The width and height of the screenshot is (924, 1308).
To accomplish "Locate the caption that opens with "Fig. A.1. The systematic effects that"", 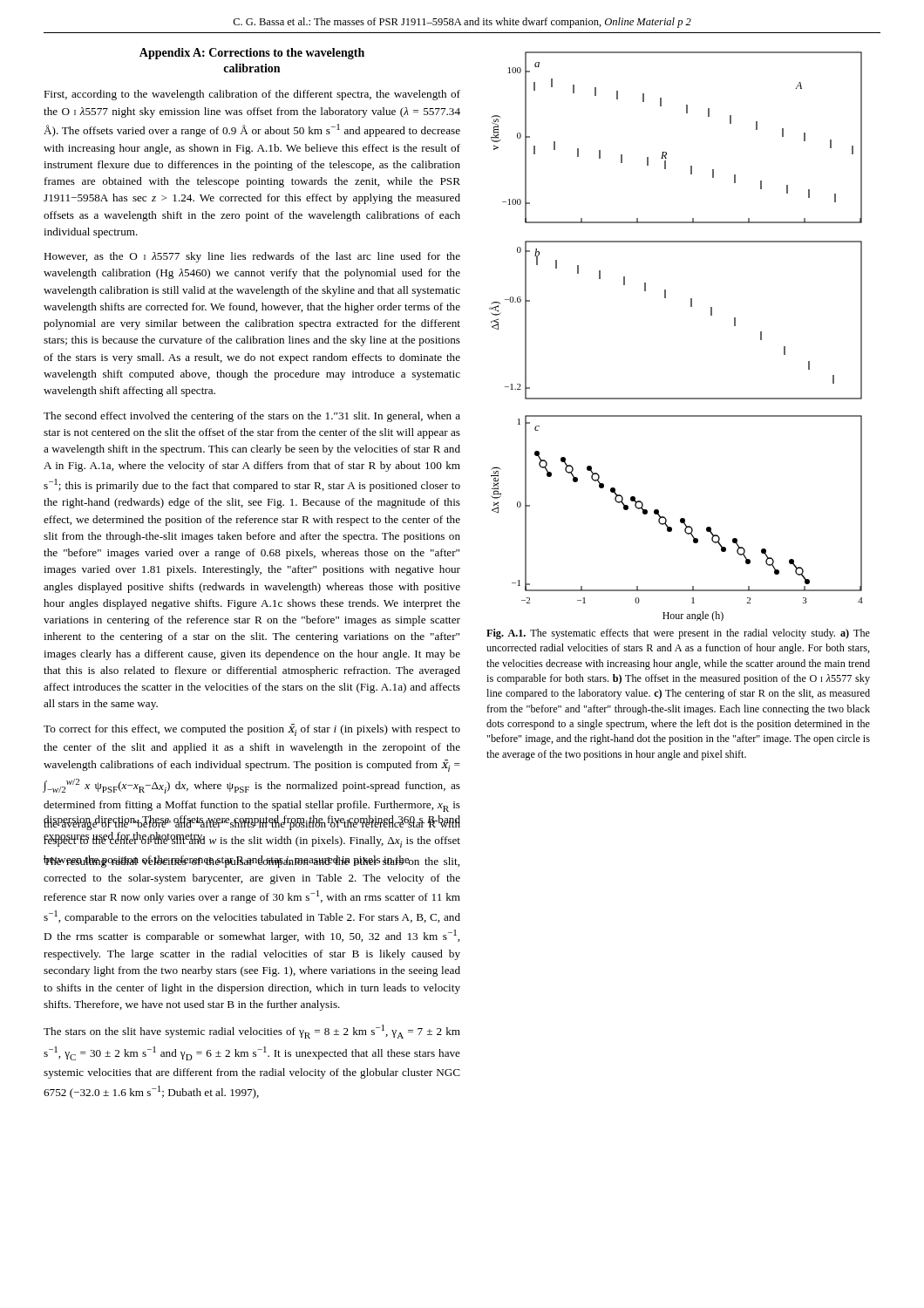I will coord(678,694).
